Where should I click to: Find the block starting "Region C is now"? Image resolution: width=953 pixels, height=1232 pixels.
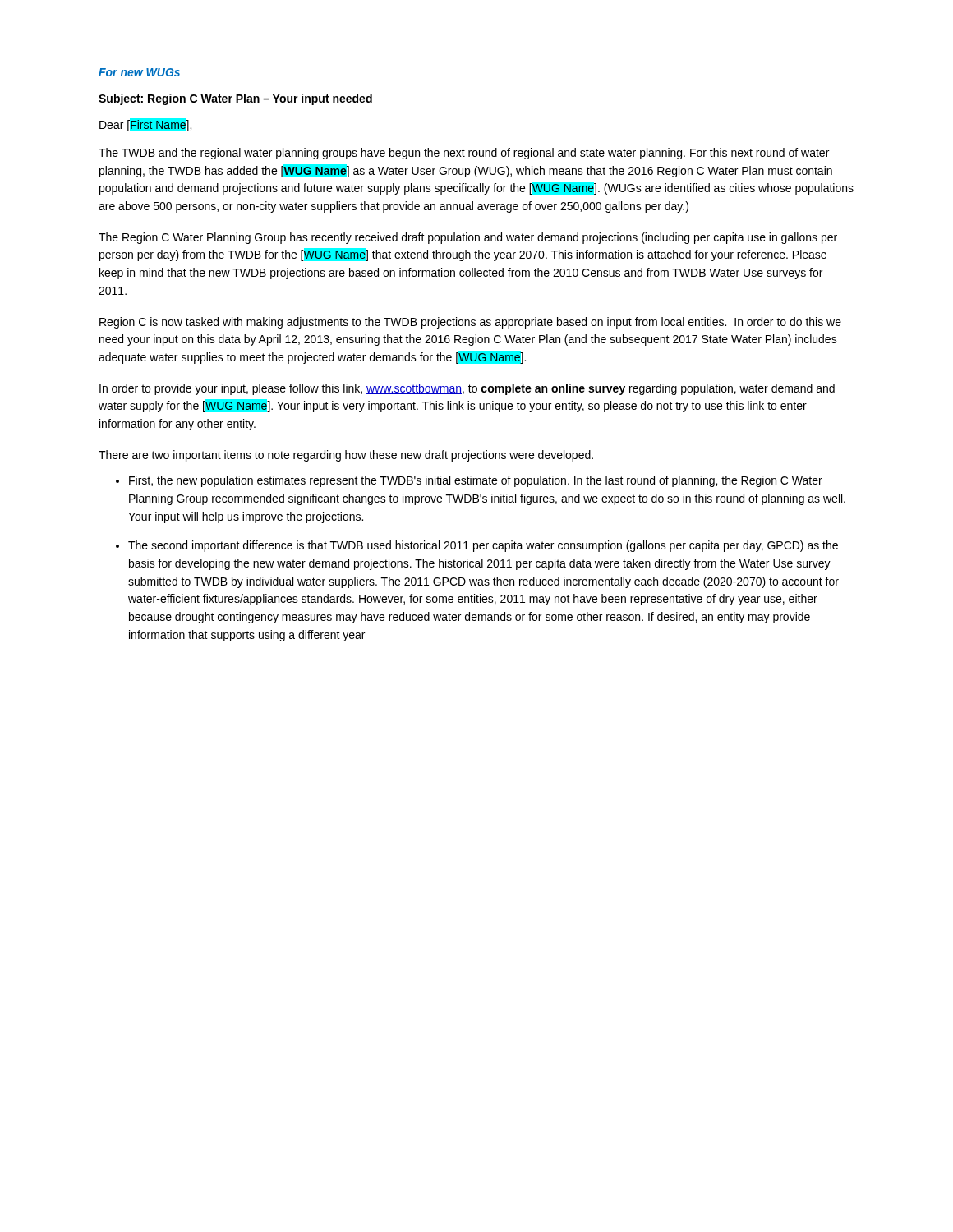pos(470,339)
